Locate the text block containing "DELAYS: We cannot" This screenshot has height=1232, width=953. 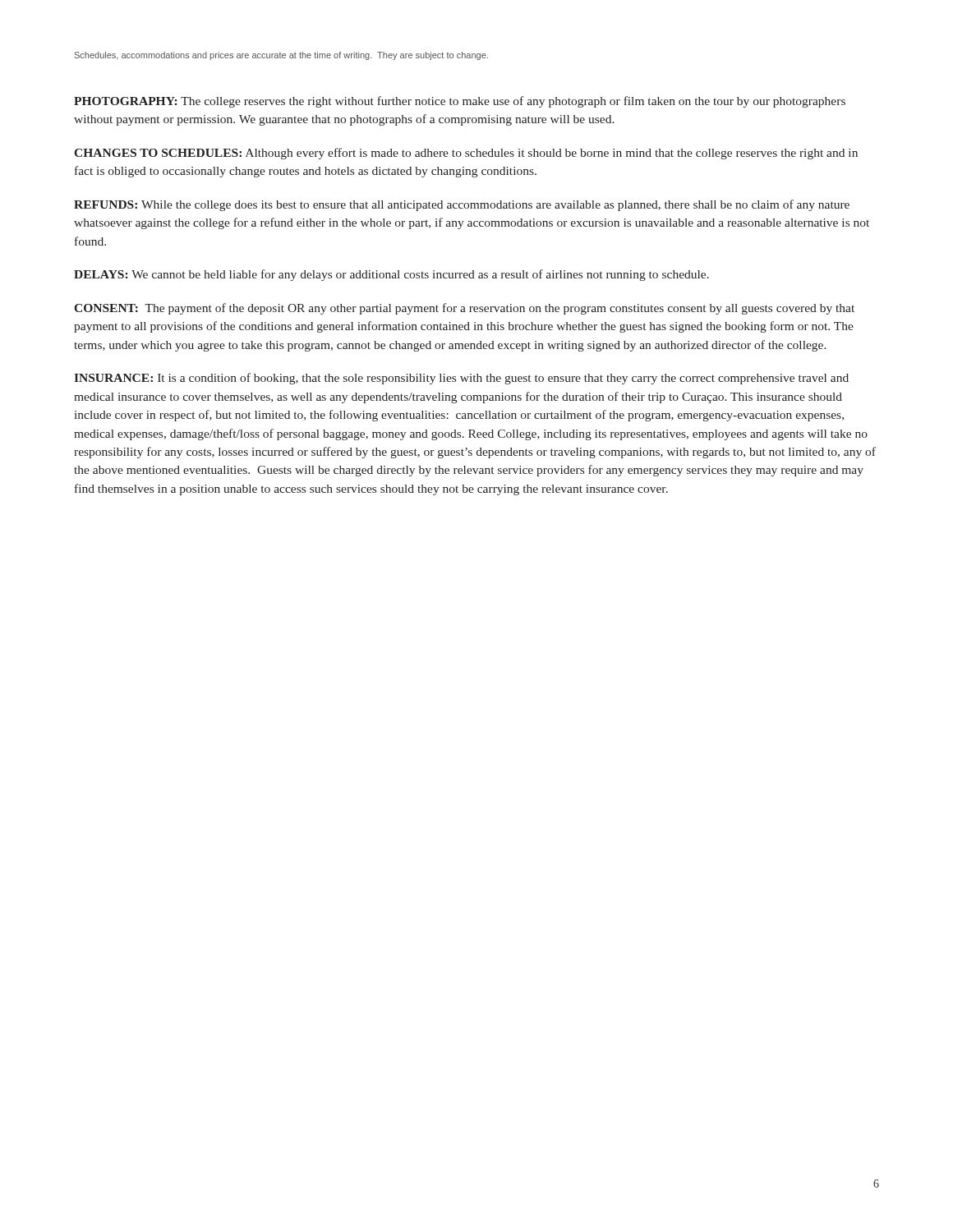point(392,274)
